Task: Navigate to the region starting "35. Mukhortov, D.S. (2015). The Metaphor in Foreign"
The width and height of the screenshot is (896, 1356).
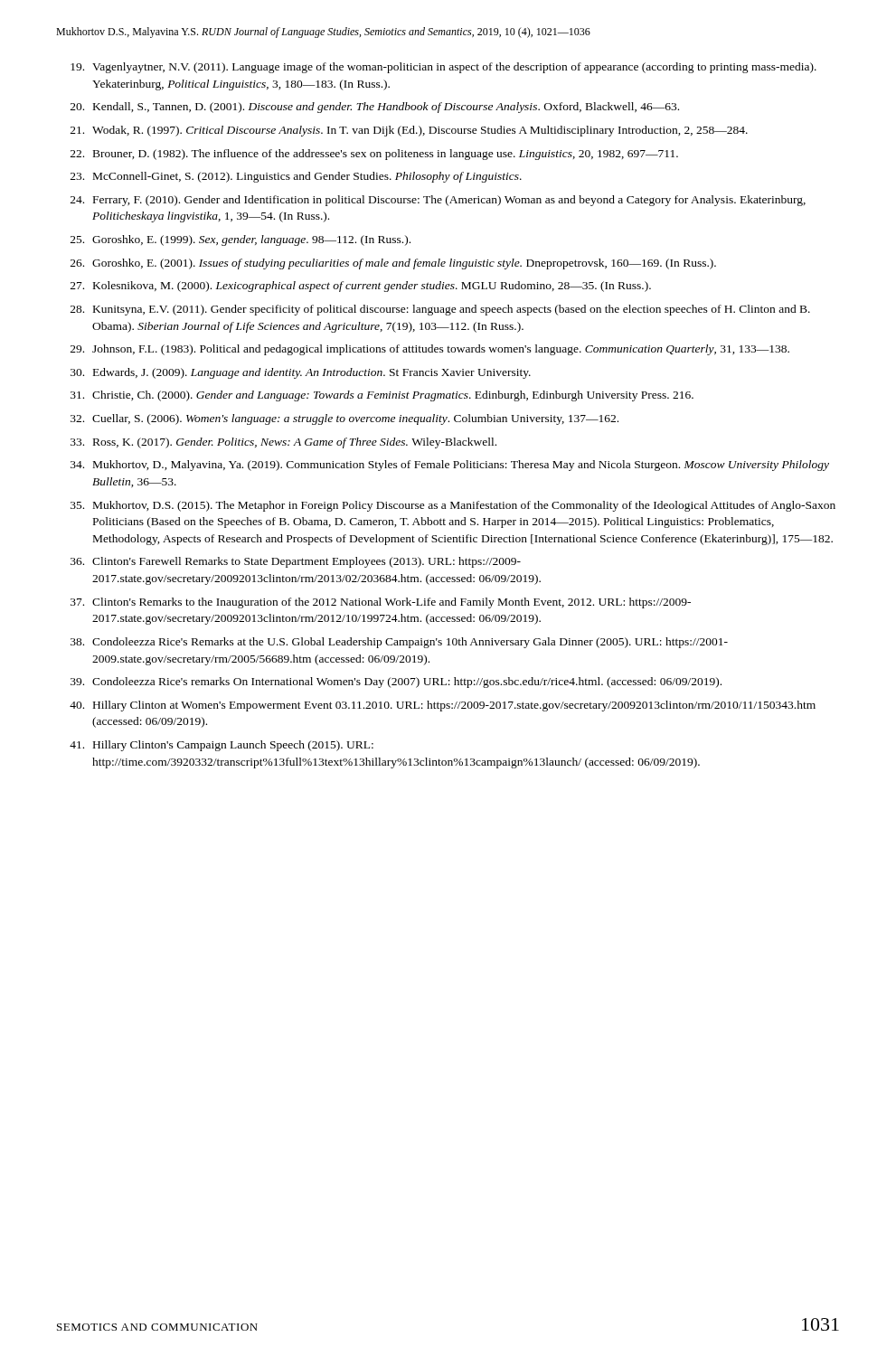Action: pos(448,522)
